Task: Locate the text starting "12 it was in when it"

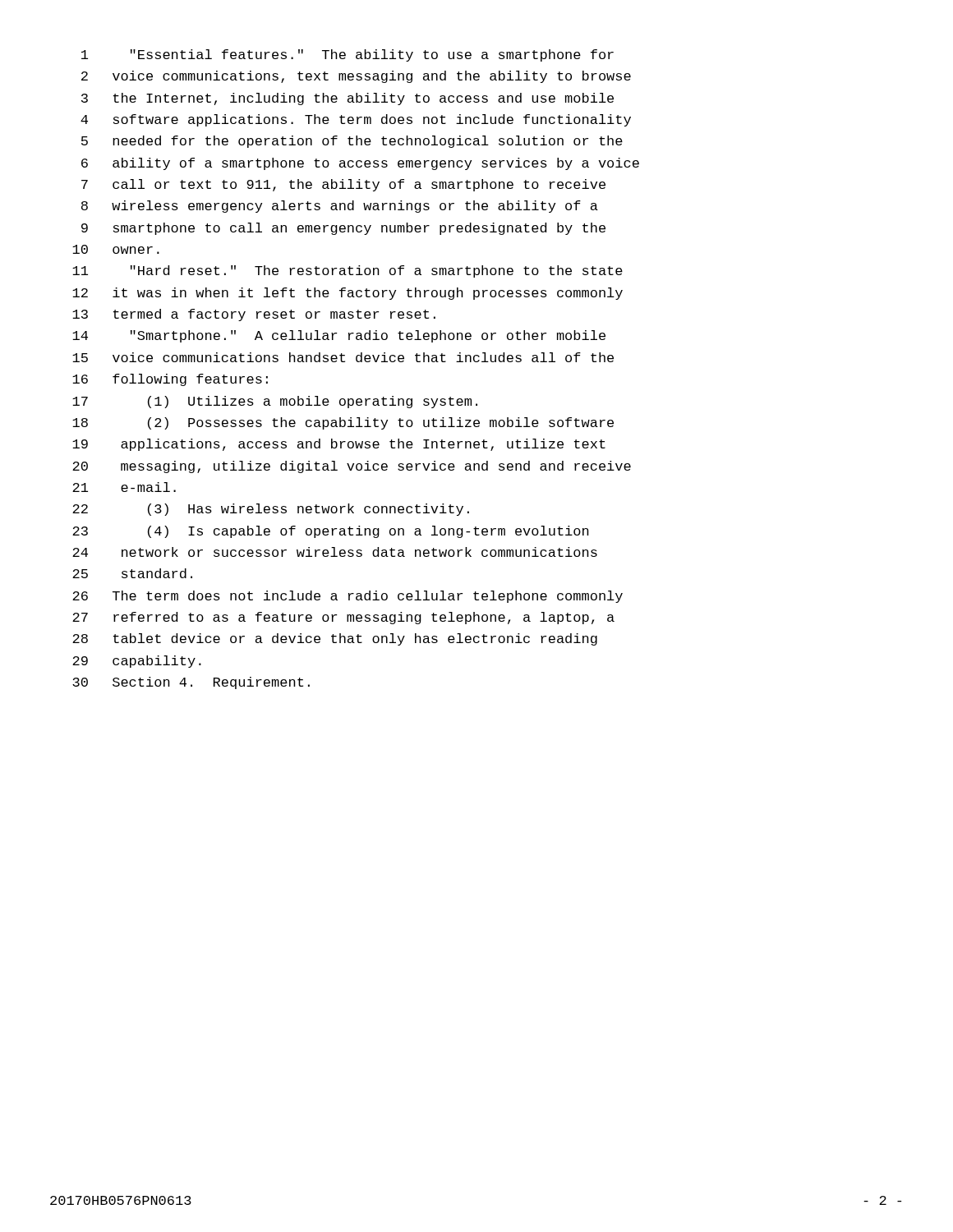Action: pos(476,294)
